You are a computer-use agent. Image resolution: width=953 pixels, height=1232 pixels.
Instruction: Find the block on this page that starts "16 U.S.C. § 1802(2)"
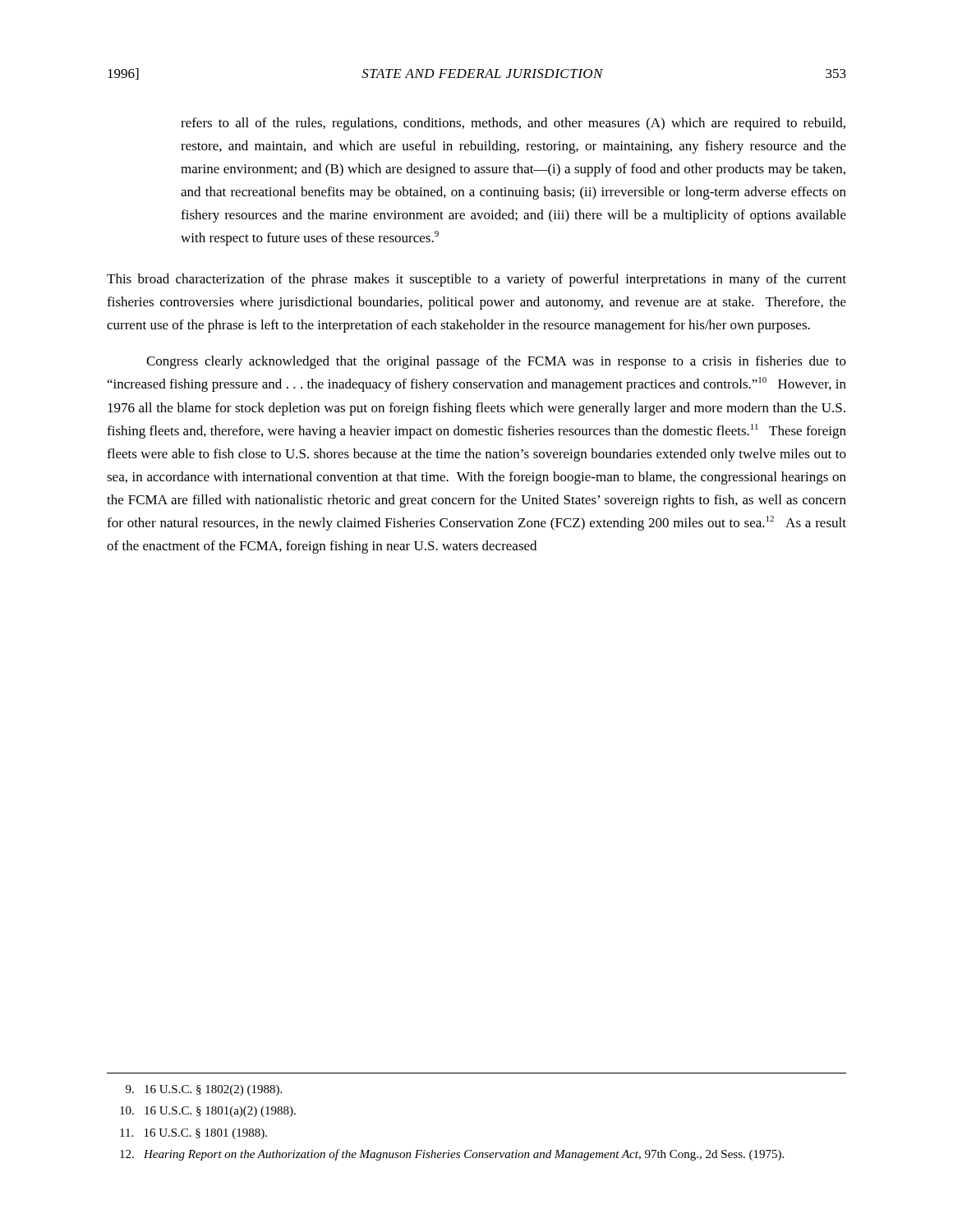(204, 1090)
